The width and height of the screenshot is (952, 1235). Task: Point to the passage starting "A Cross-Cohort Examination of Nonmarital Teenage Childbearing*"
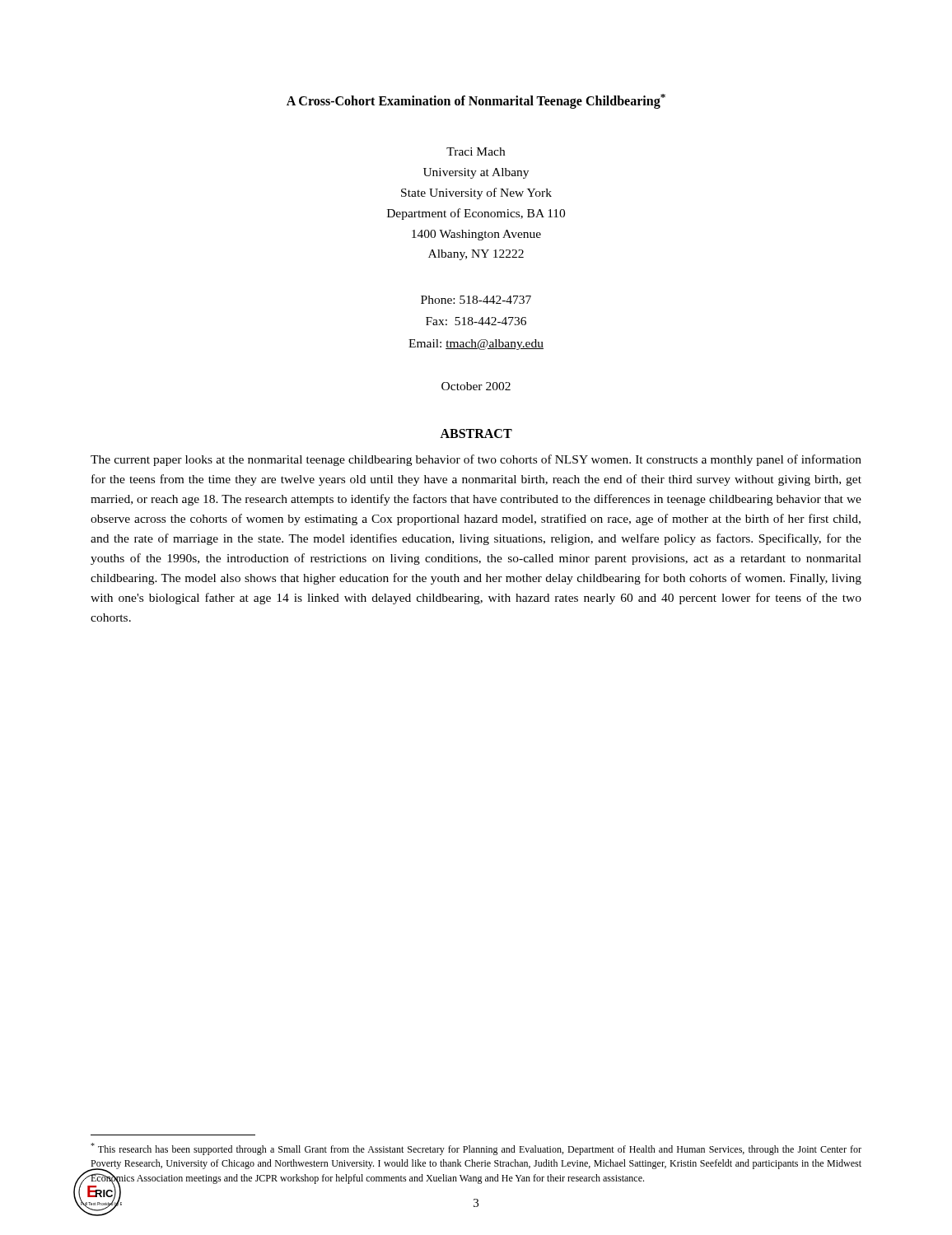point(476,99)
